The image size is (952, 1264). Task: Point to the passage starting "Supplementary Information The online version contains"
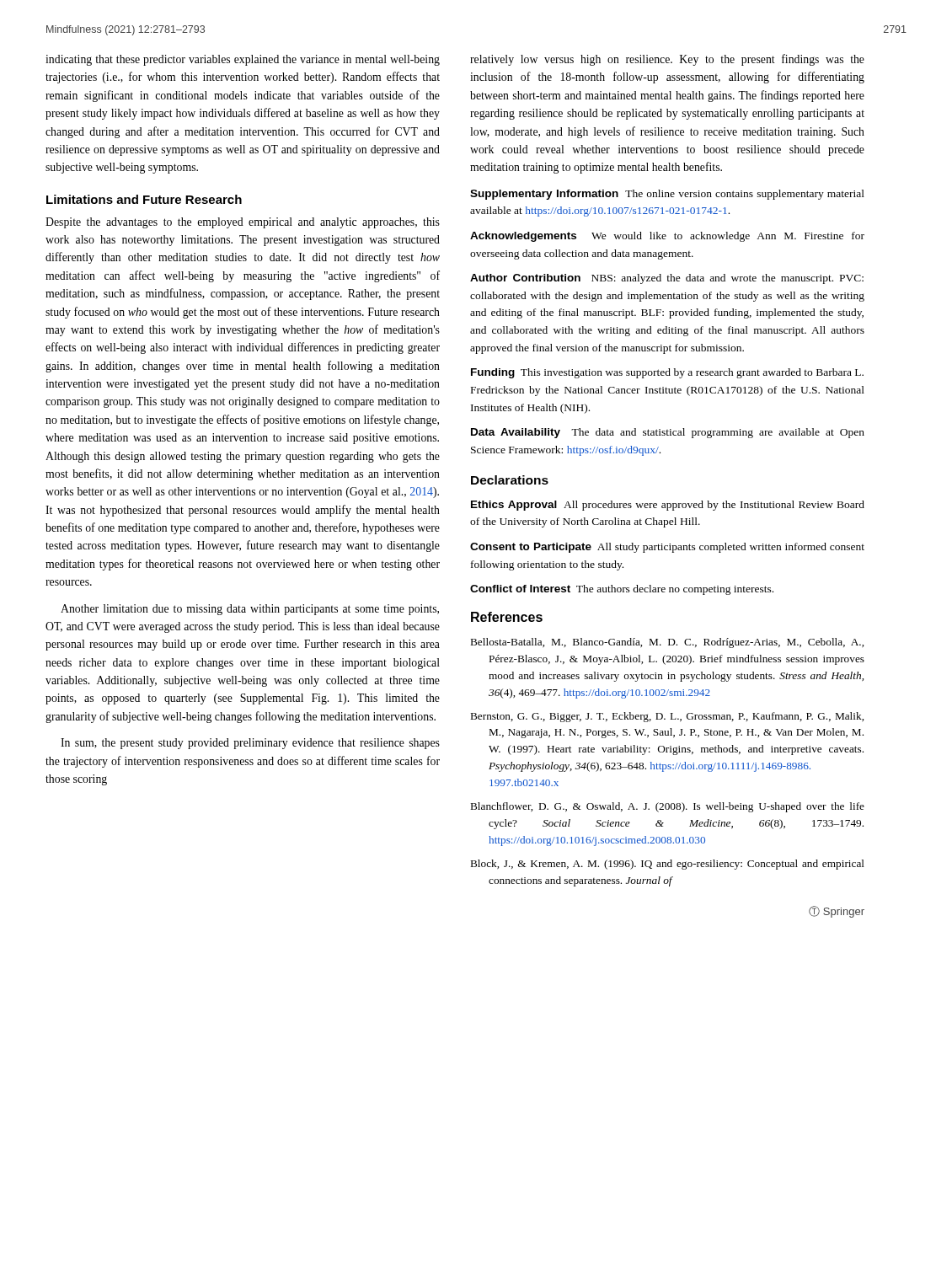[667, 202]
